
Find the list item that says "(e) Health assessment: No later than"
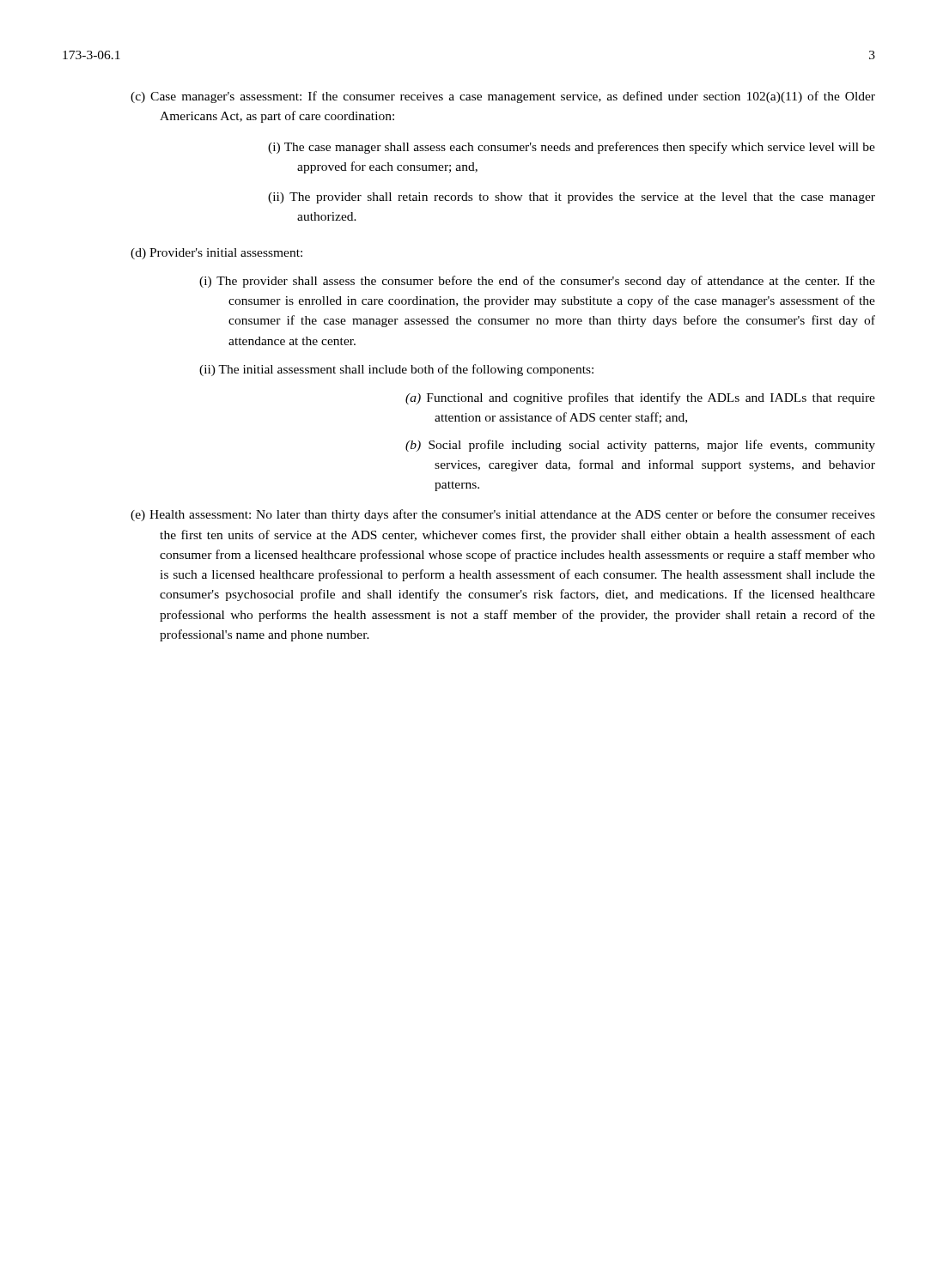(x=503, y=574)
